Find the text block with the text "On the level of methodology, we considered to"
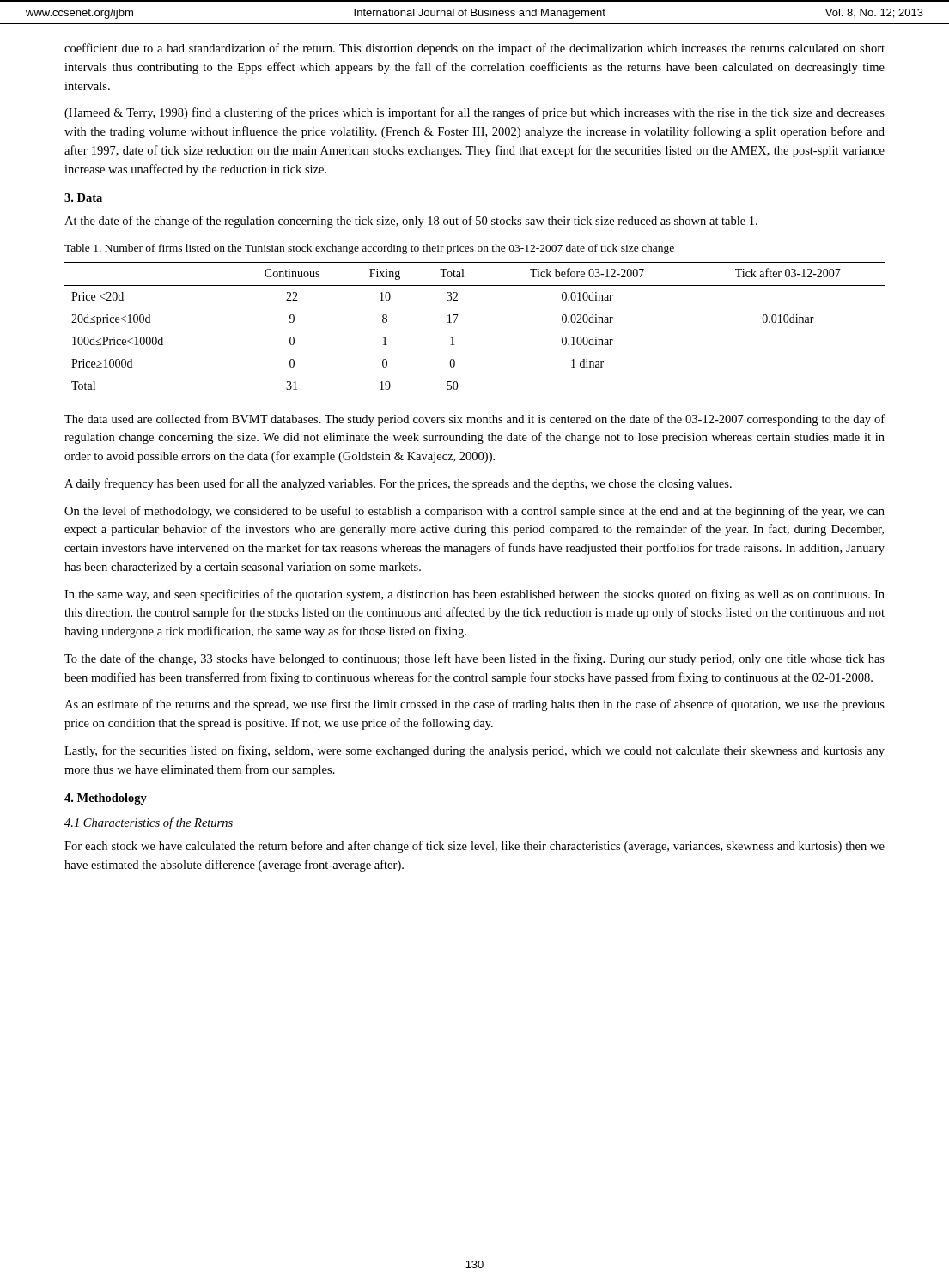Image resolution: width=949 pixels, height=1288 pixels. point(474,539)
